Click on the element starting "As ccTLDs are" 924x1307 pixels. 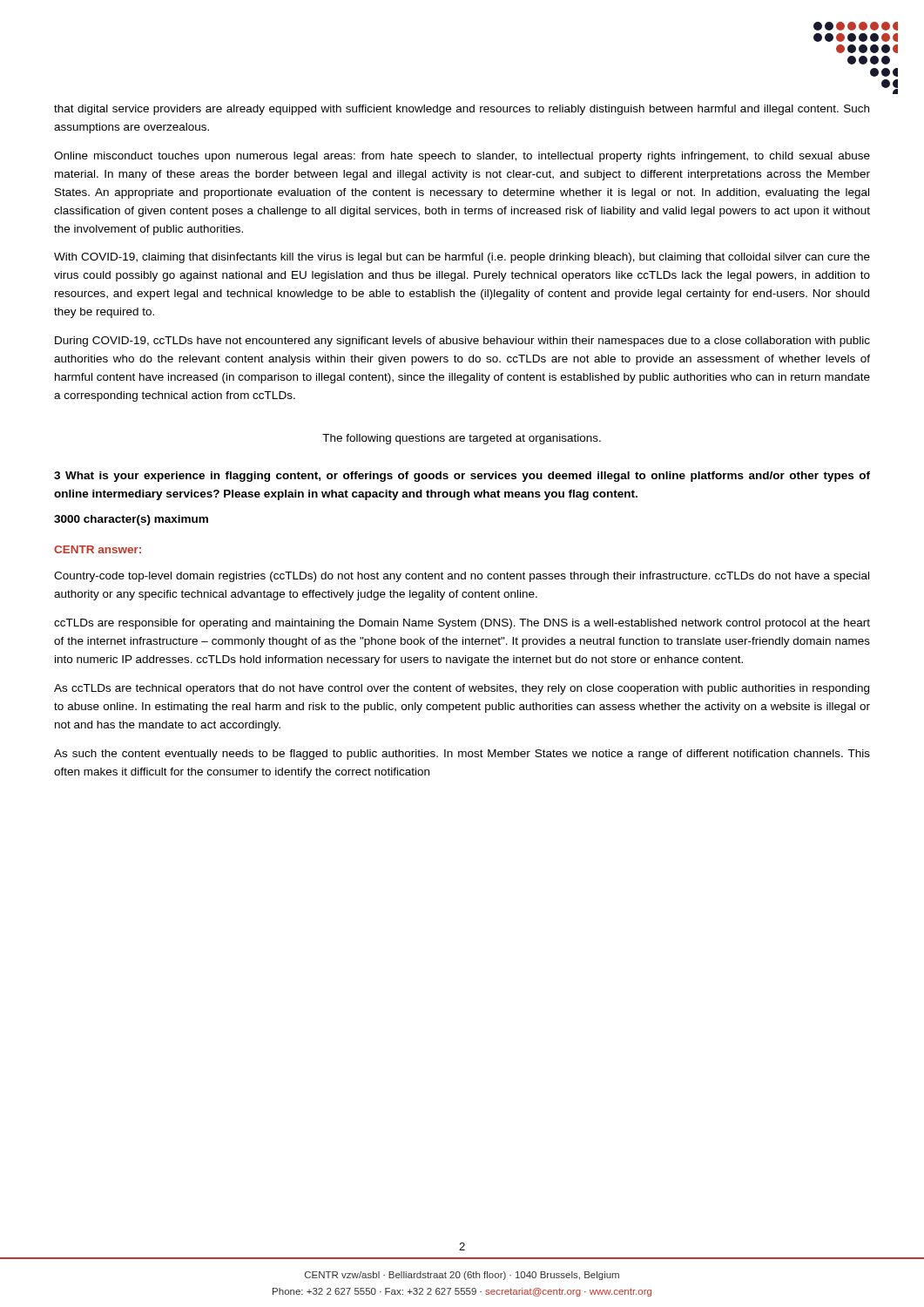pyautogui.click(x=462, y=706)
